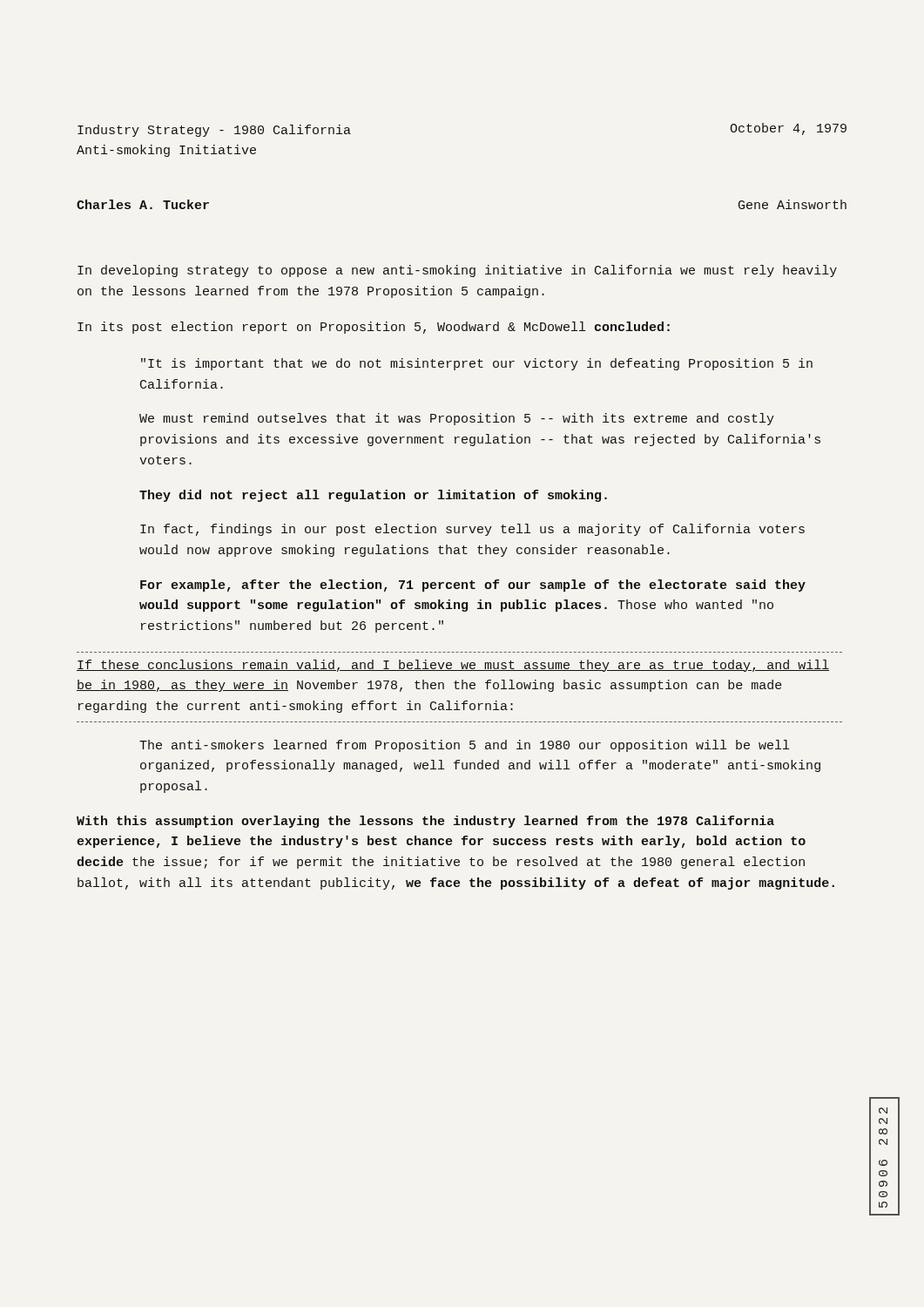
Task: Select the text block that says "If these conclusions"
Action: click(x=453, y=687)
